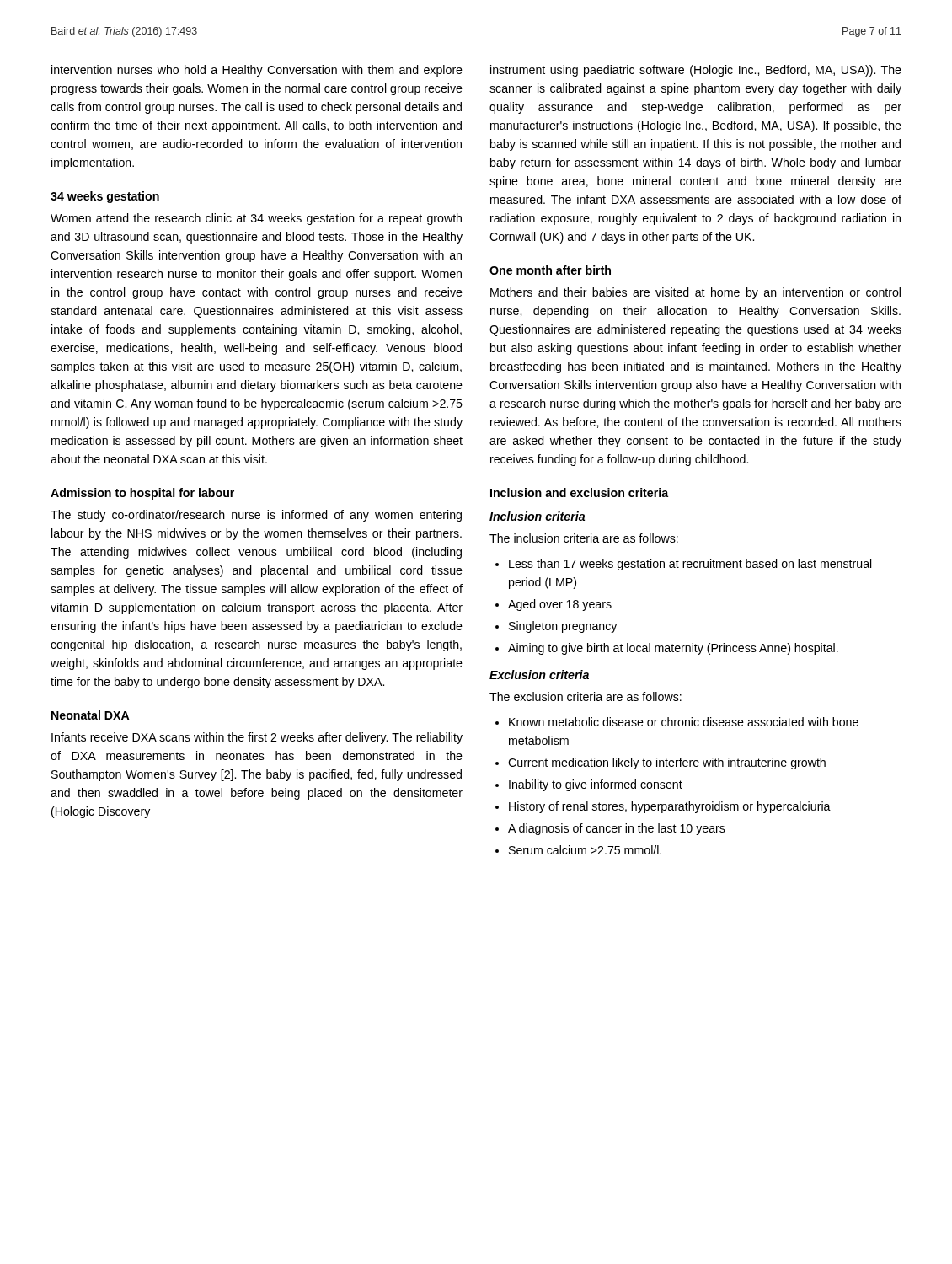This screenshot has width=952, height=1264.
Task: Click on the element starting "Less than 17 weeks gestation at recruitment based"
Action: pos(695,573)
